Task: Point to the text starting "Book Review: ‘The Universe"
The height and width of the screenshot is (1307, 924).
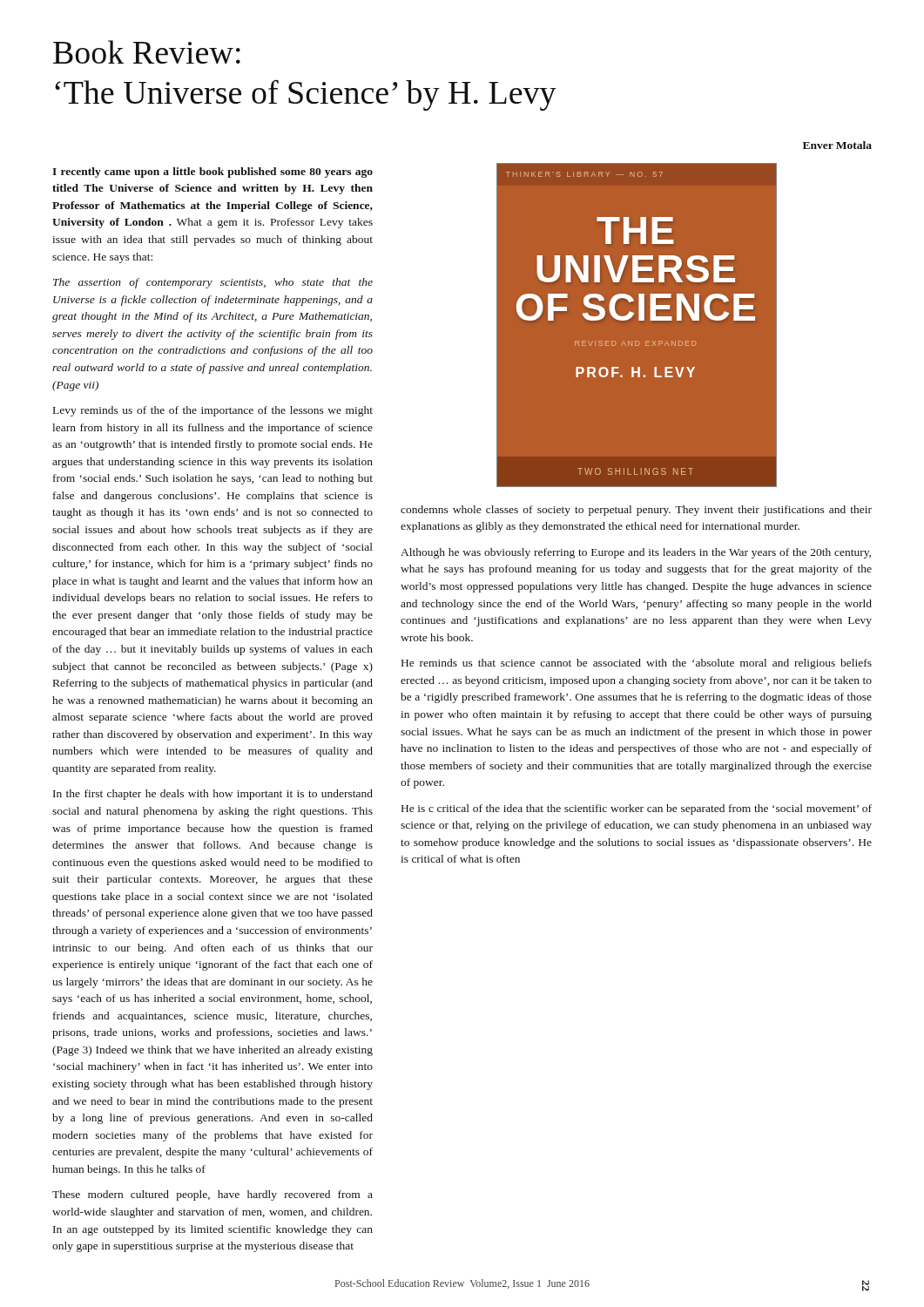Action: (304, 72)
